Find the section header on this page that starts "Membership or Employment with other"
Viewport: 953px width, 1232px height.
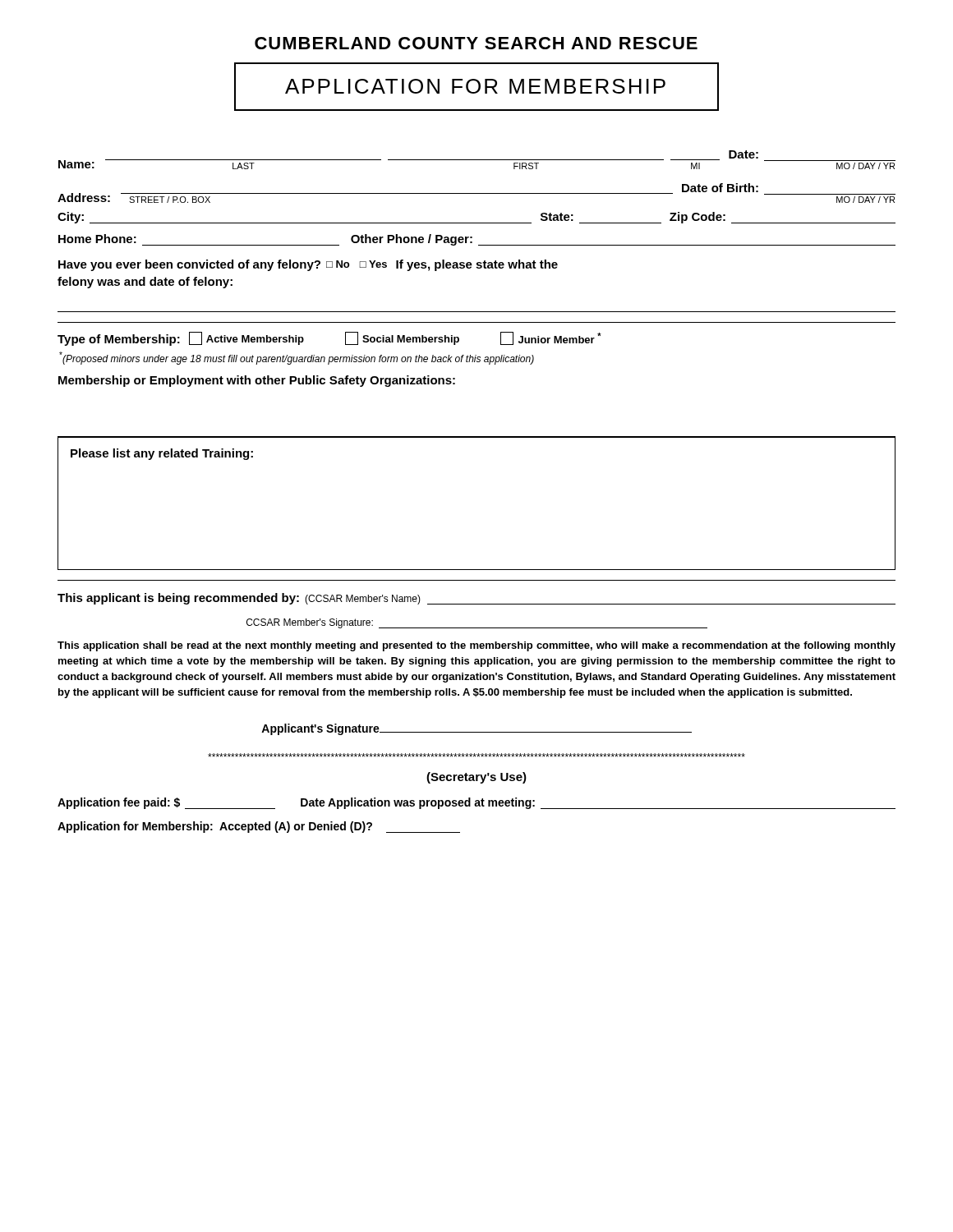(257, 380)
